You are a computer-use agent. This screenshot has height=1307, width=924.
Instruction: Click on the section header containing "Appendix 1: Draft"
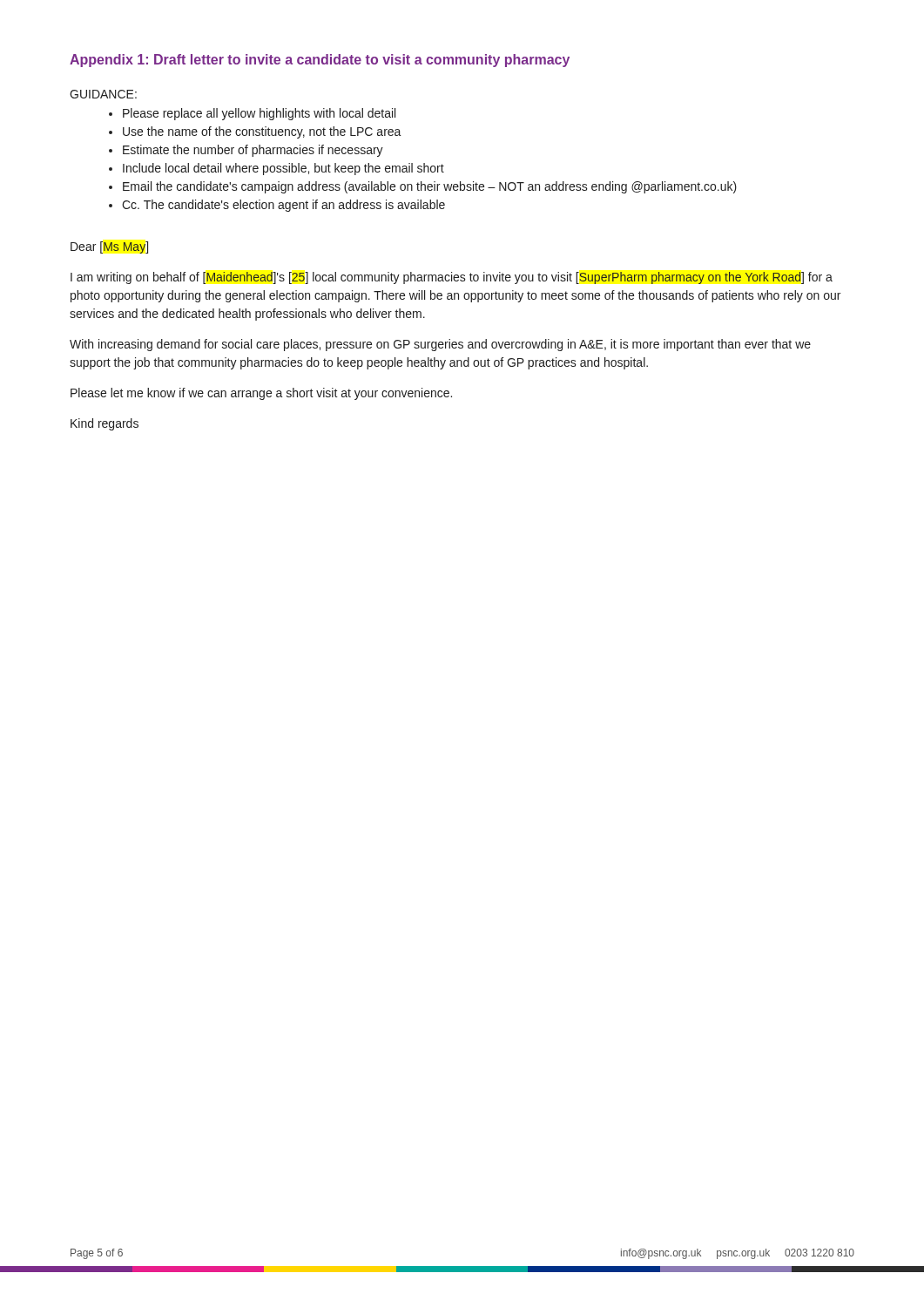tap(320, 60)
